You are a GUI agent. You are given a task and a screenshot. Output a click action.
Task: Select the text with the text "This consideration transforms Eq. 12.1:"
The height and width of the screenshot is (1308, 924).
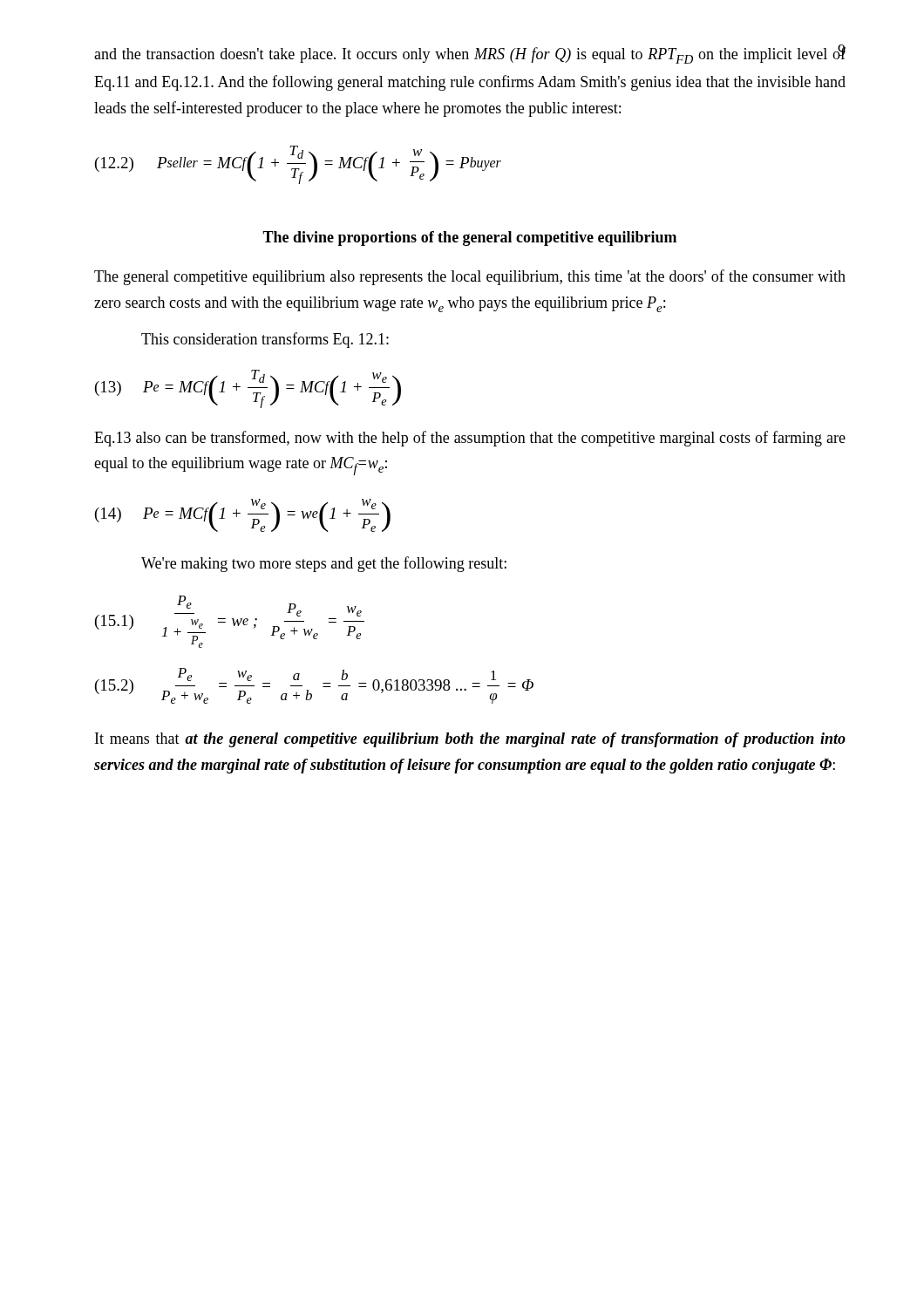point(265,339)
